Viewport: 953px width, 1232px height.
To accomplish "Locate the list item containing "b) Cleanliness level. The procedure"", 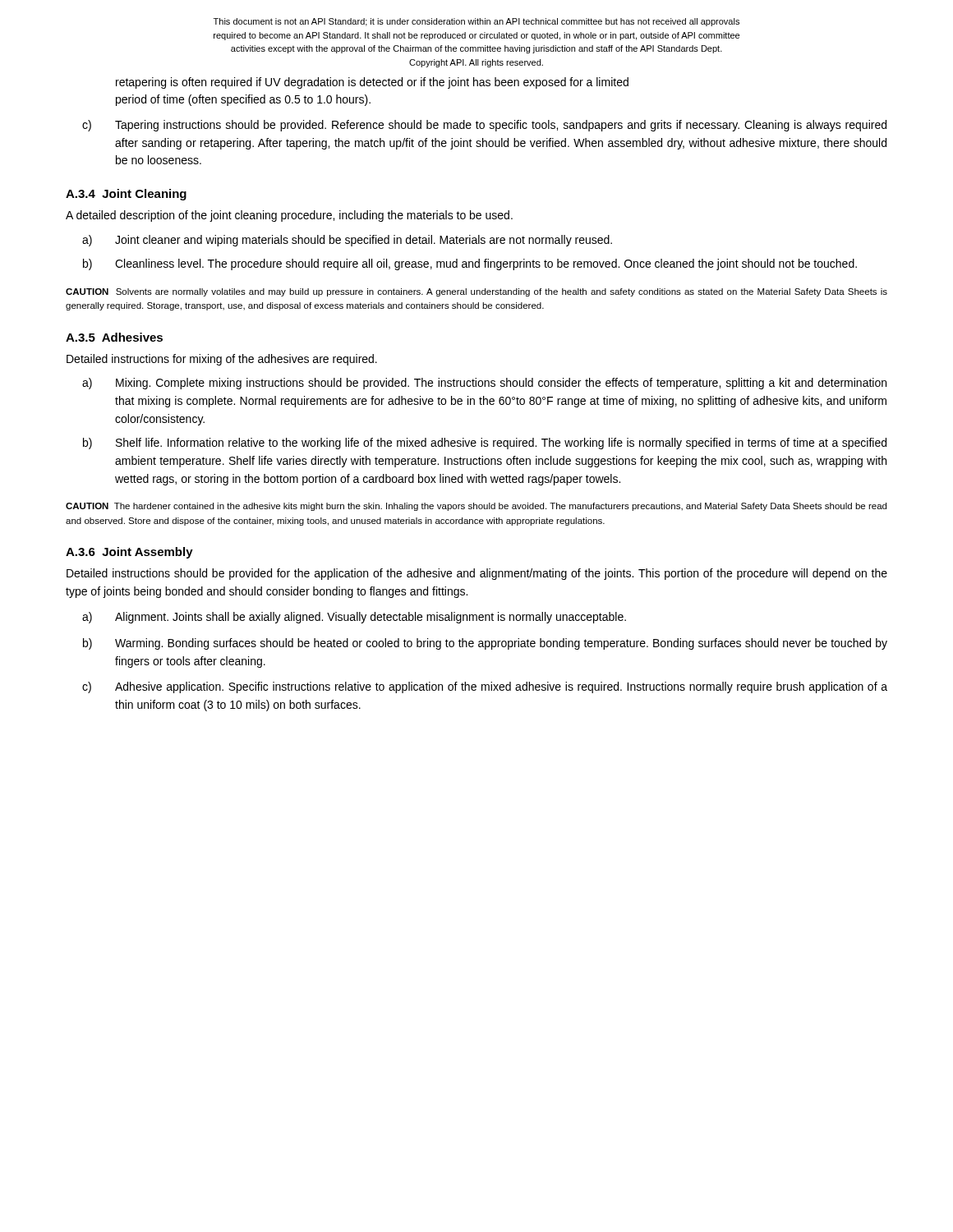I will click(x=476, y=265).
